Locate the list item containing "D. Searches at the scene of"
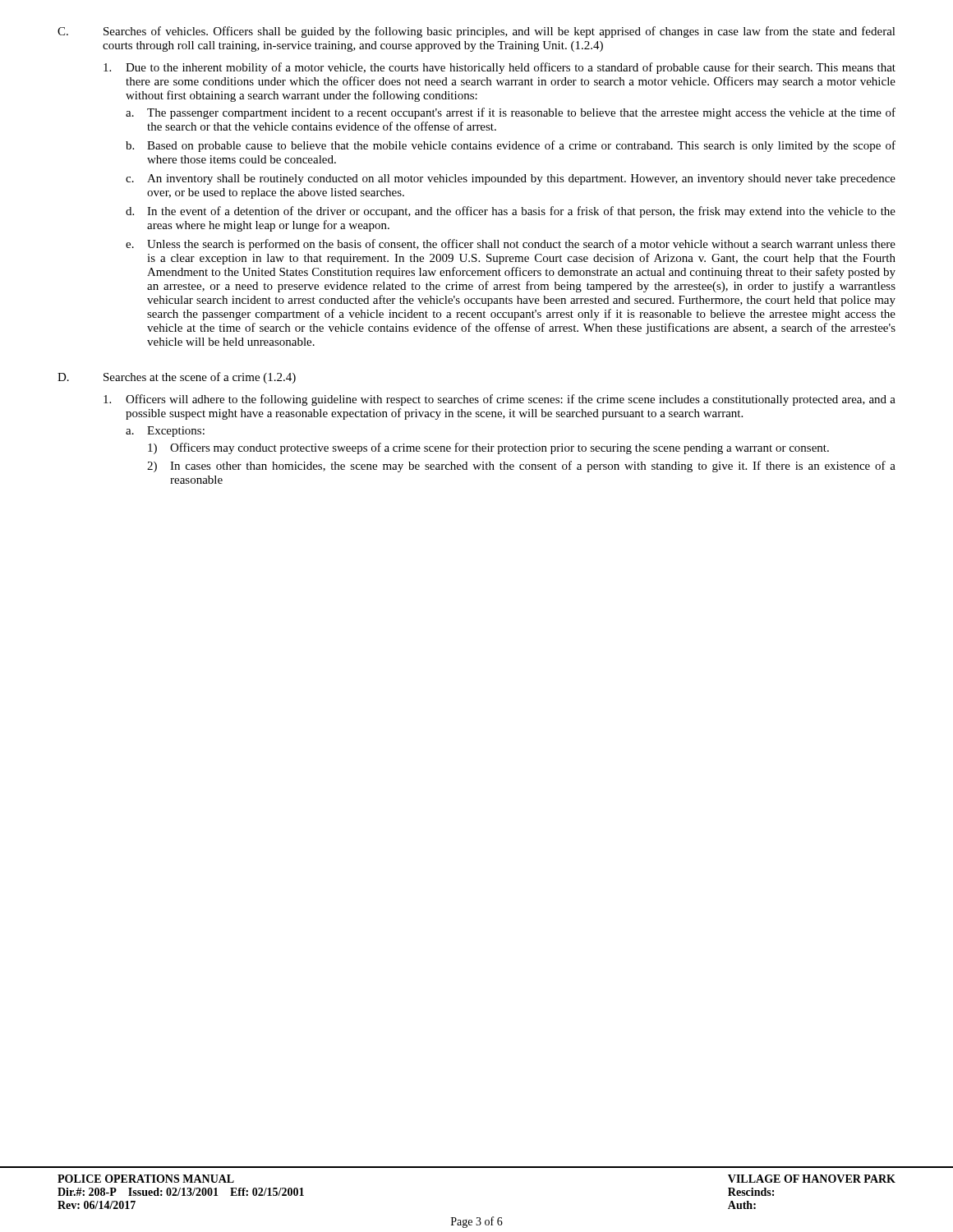Screen dimensions: 1232x953 pos(476,437)
